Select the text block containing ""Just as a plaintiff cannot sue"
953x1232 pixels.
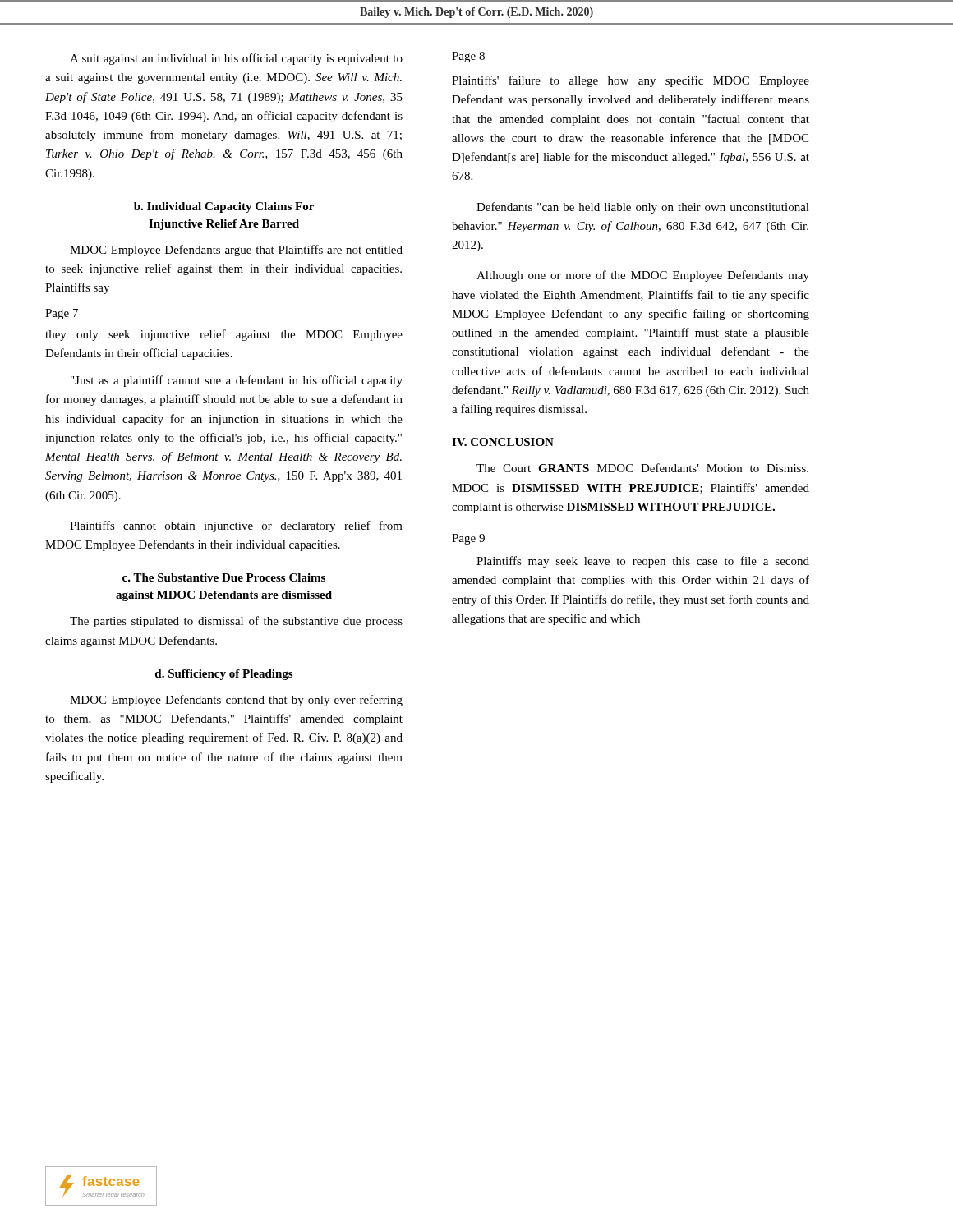pyautogui.click(x=224, y=438)
